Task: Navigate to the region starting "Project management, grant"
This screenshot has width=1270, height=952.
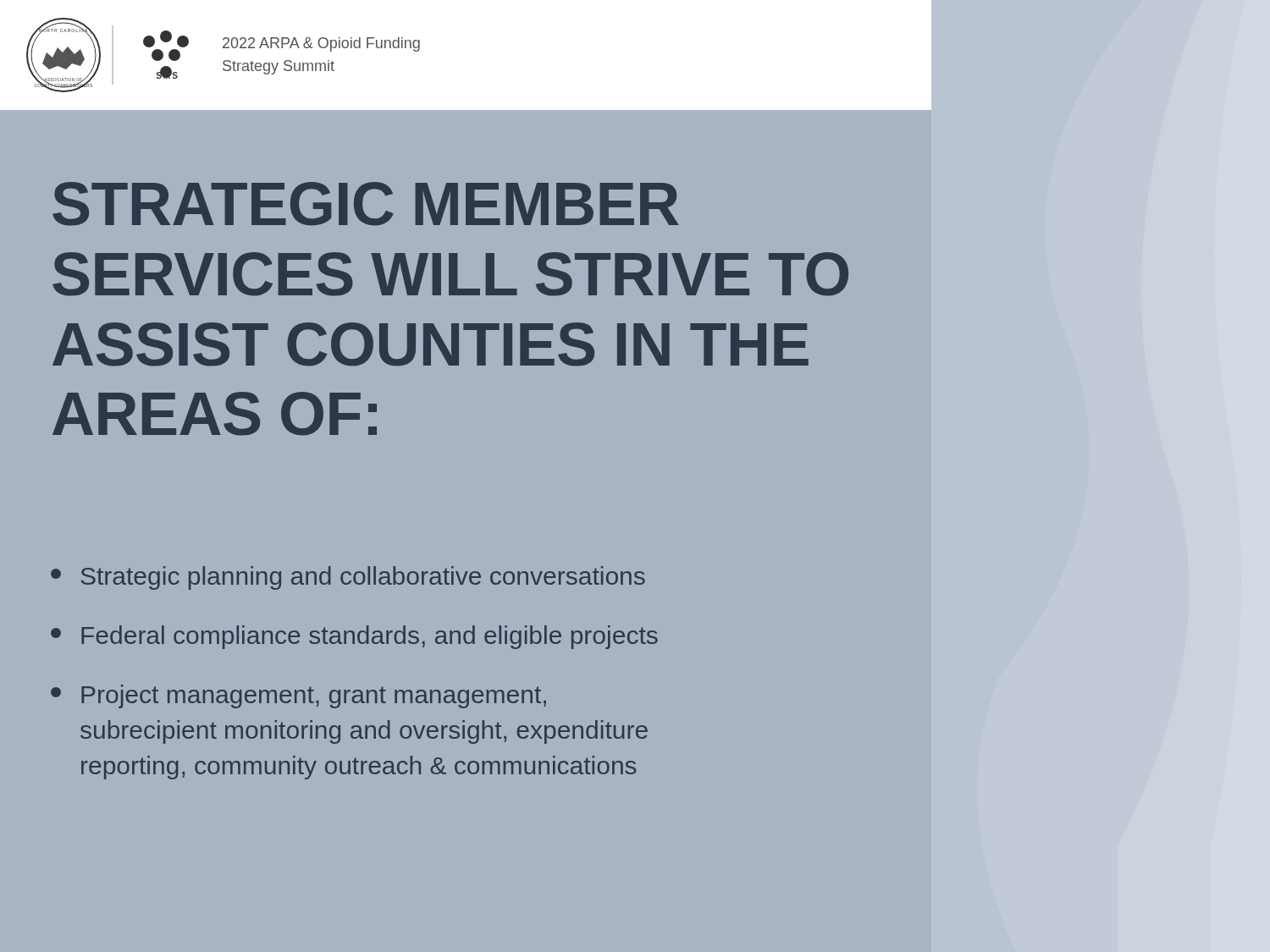Action: [495, 730]
